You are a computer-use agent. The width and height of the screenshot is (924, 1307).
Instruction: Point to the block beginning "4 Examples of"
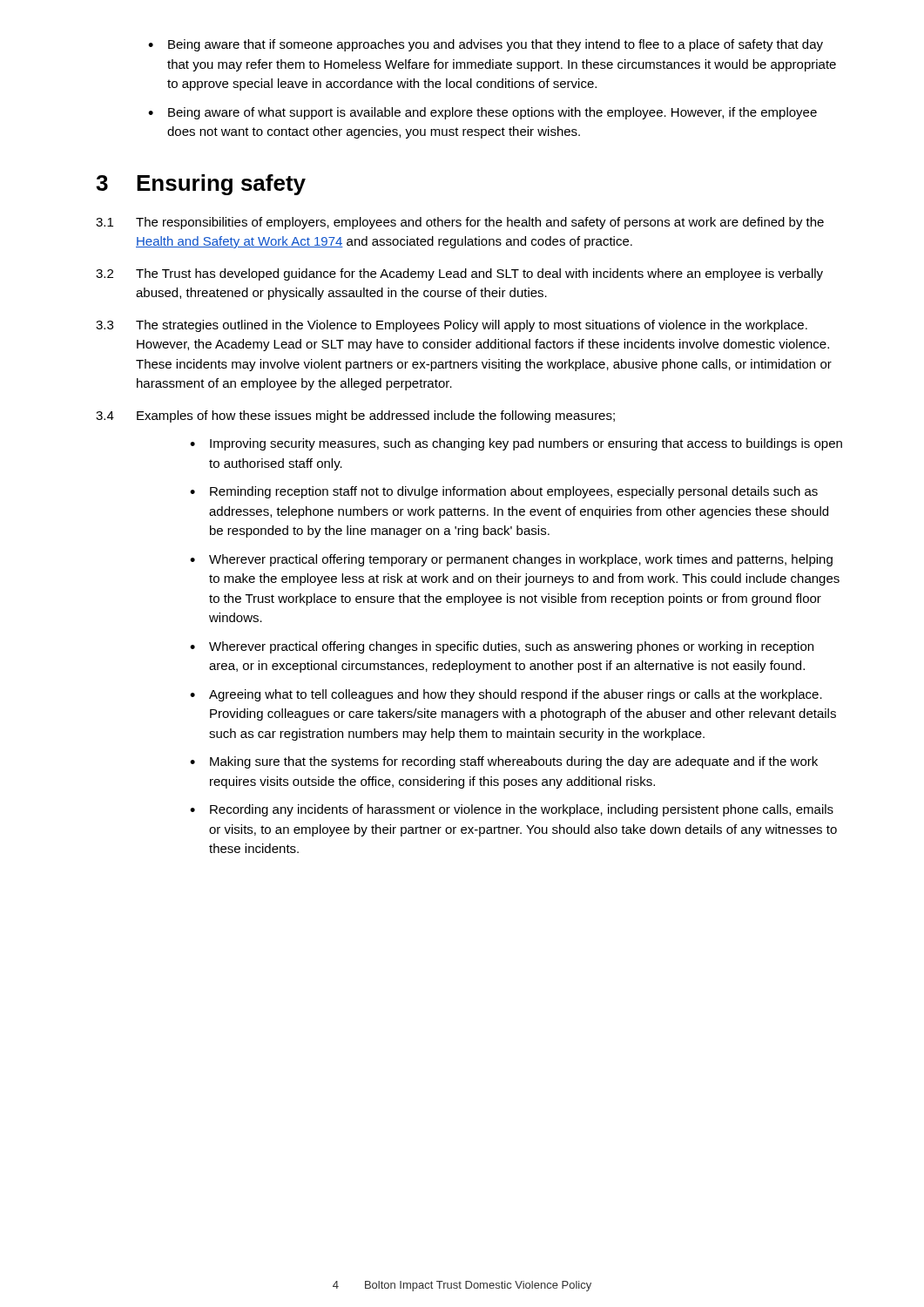pyautogui.click(x=471, y=415)
